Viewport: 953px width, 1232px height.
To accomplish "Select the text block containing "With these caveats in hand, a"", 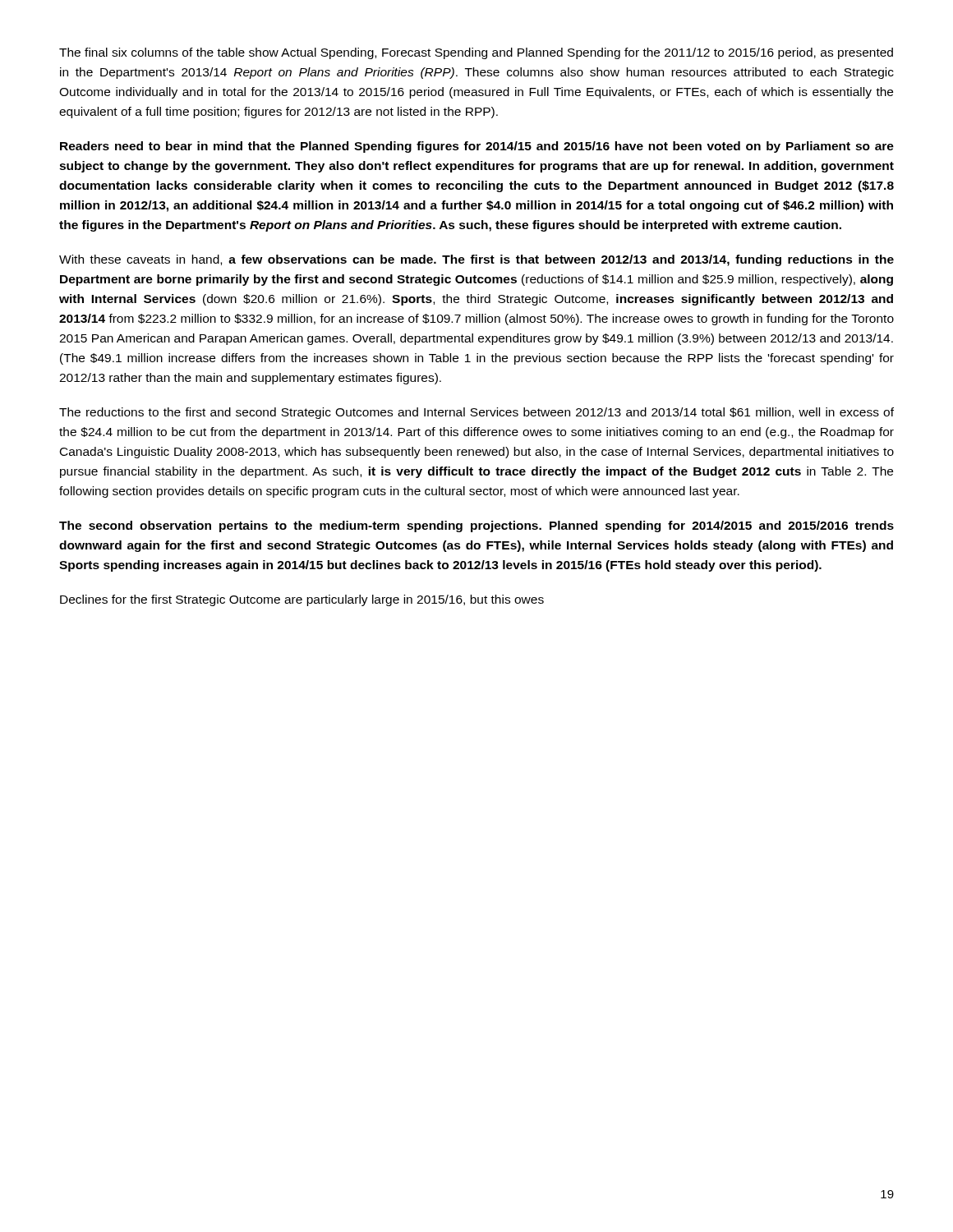I will click(x=476, y=318).
